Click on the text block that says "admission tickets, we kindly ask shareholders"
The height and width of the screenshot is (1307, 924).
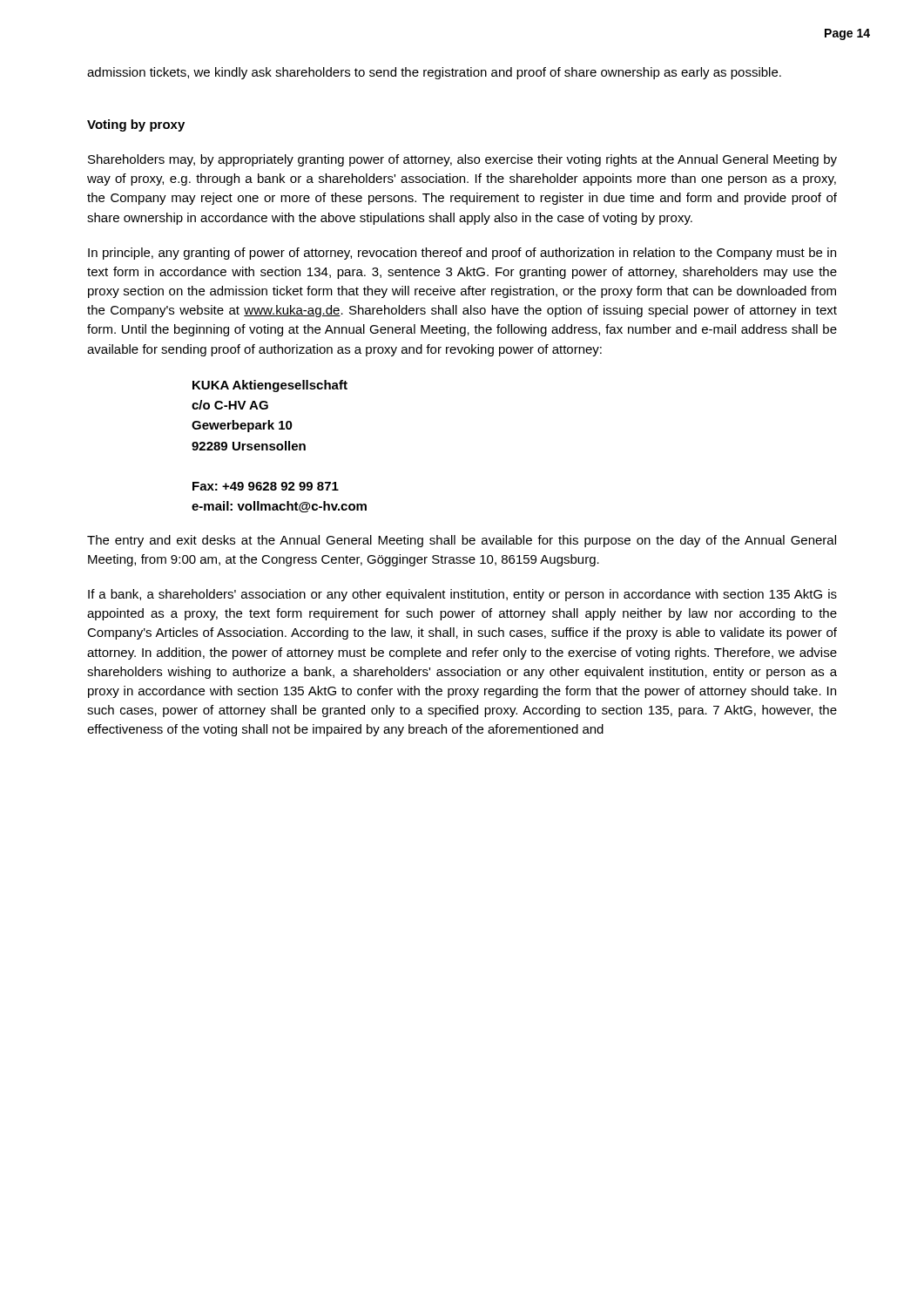pos(435,72)
